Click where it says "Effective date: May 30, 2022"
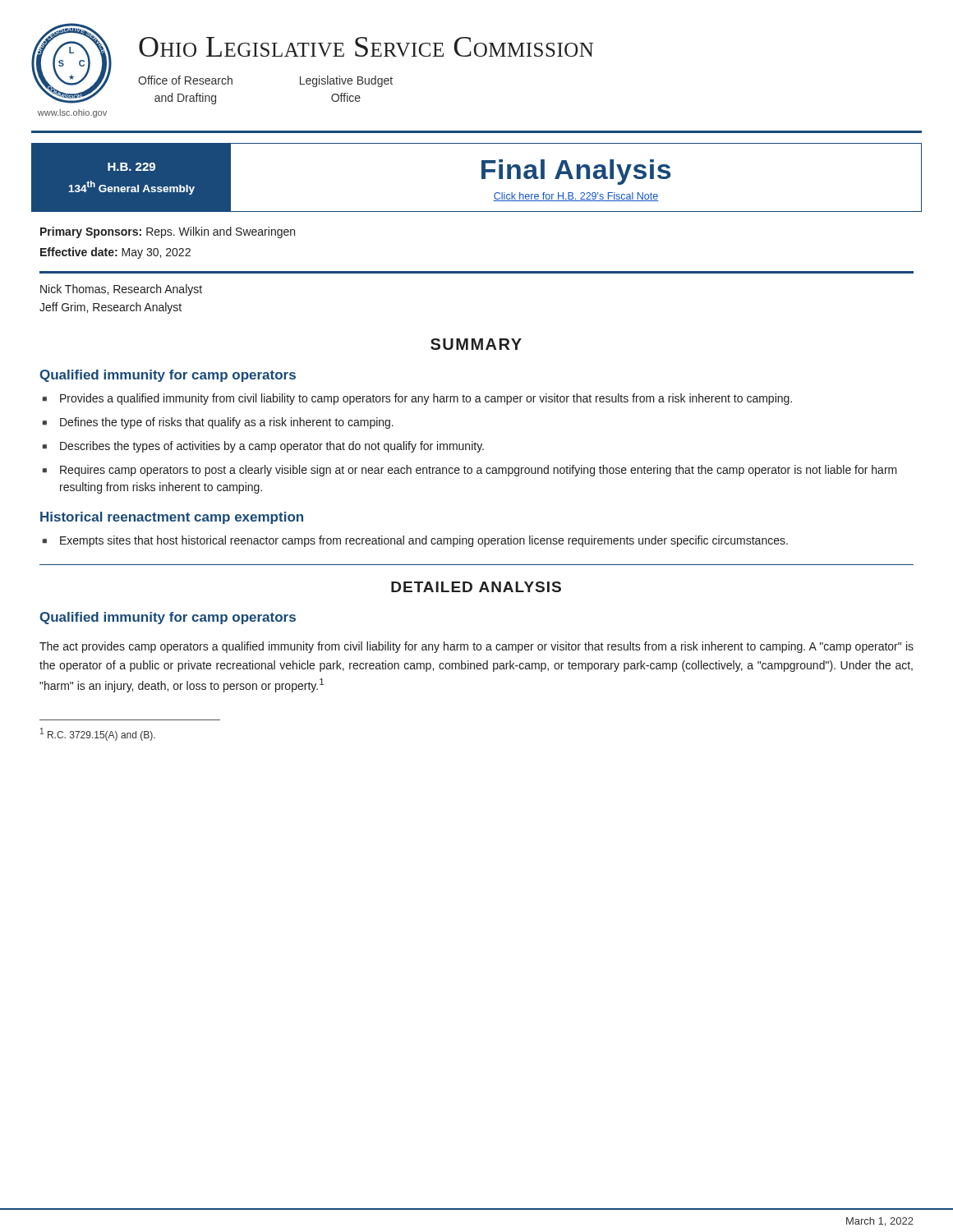 coord(115,252)
